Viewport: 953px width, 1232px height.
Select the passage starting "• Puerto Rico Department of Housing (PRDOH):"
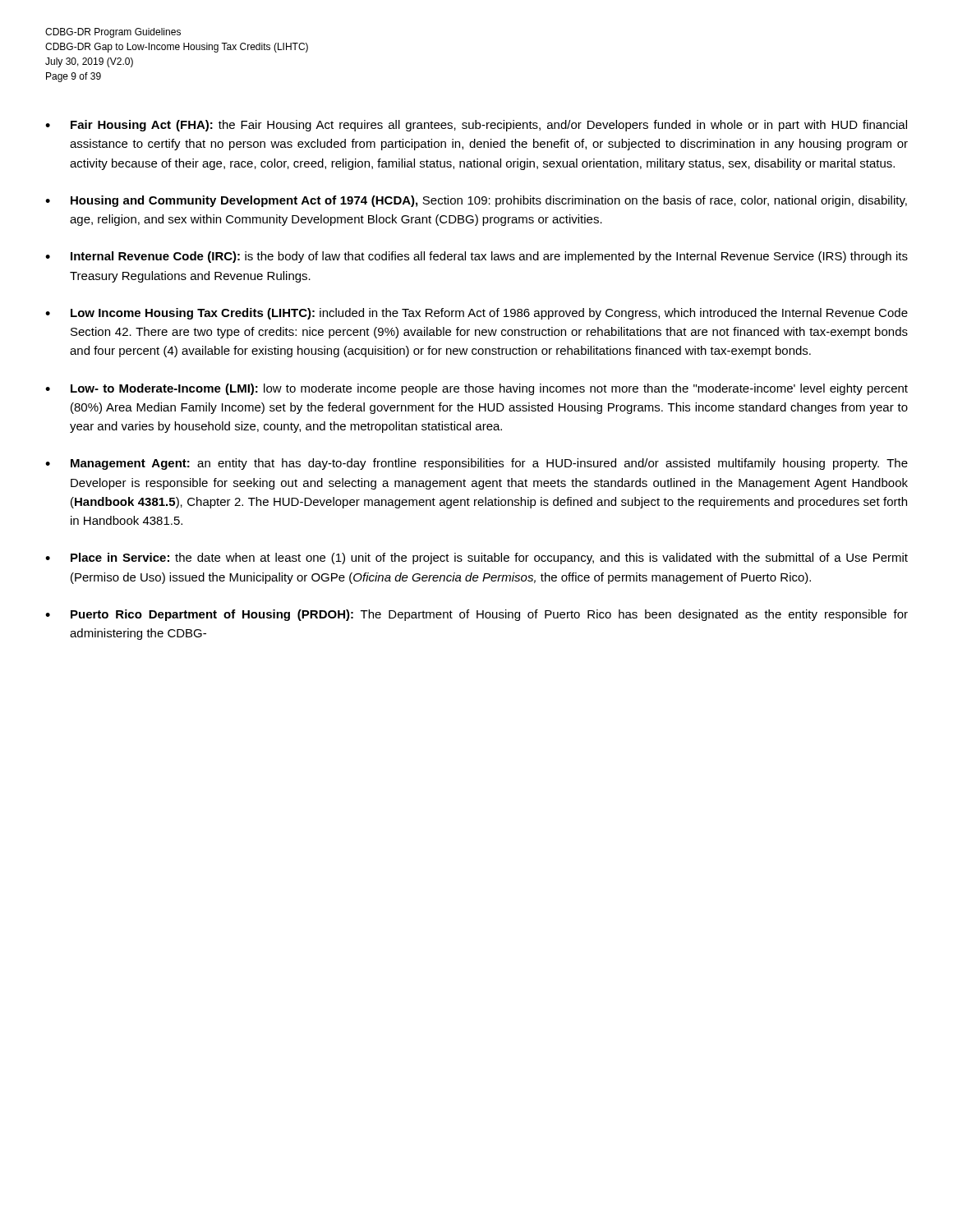pos(476,623)
